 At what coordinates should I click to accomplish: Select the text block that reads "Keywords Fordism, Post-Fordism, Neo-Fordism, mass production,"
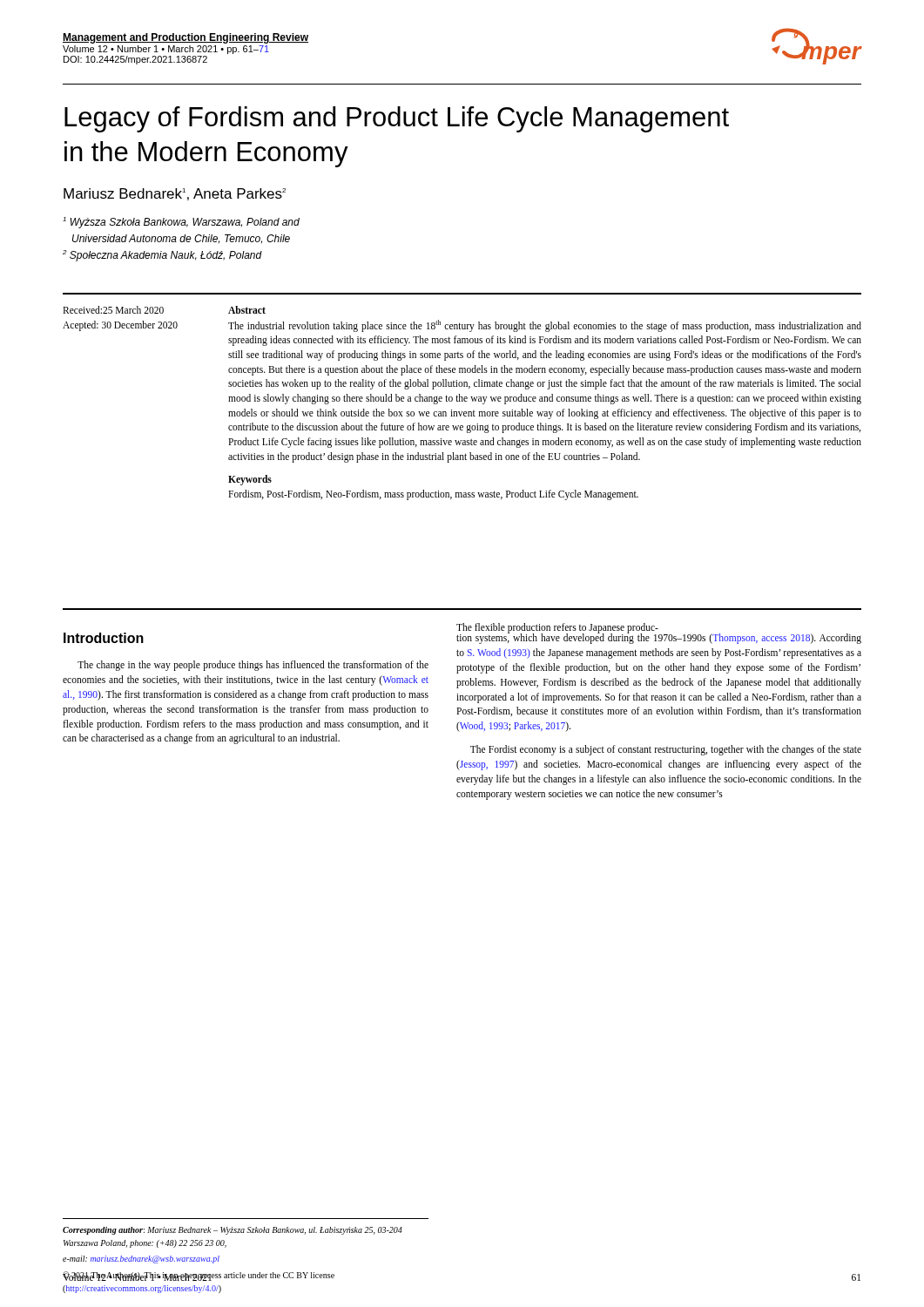[x=433, y=487]
